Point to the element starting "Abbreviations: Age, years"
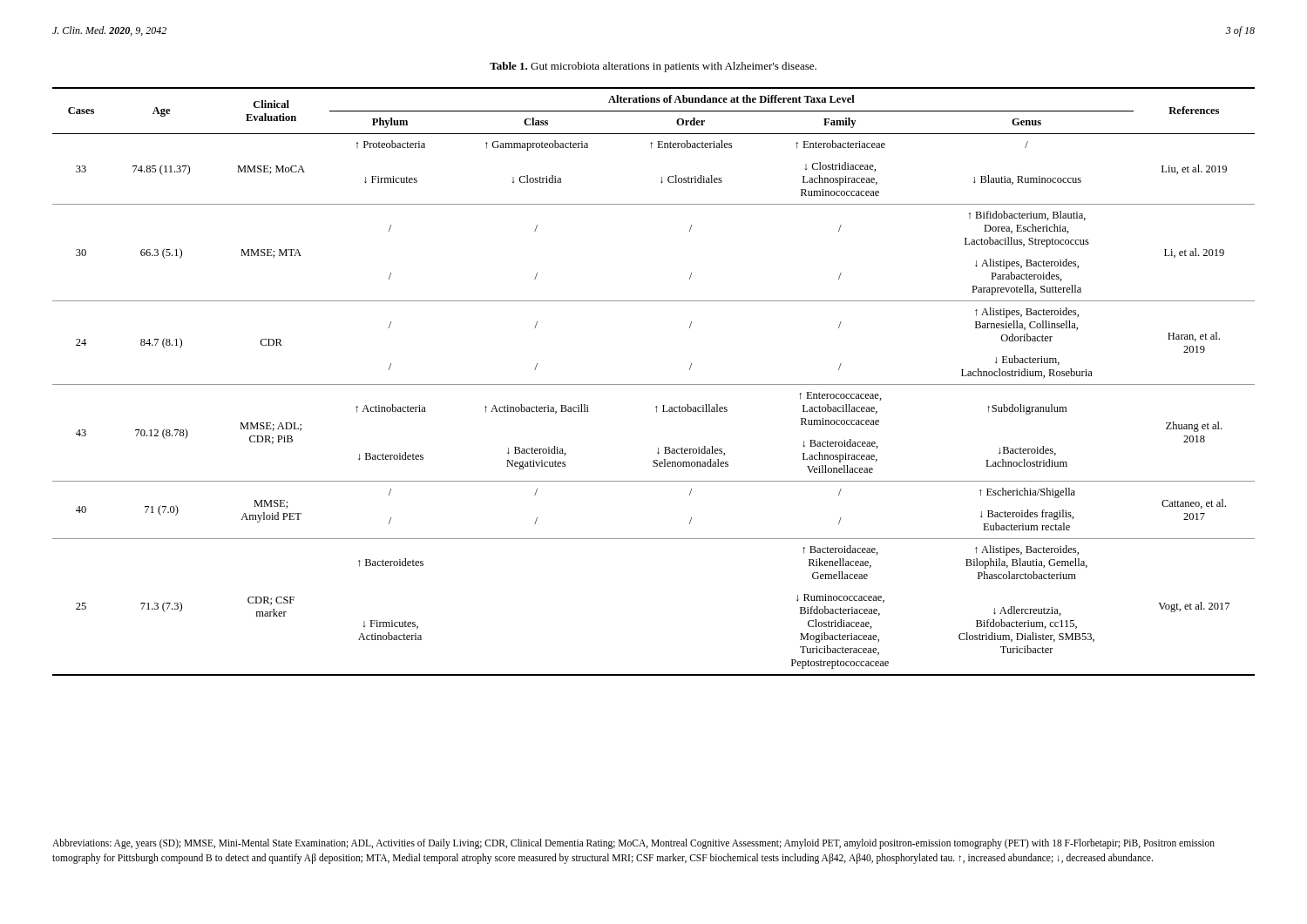 633,851
